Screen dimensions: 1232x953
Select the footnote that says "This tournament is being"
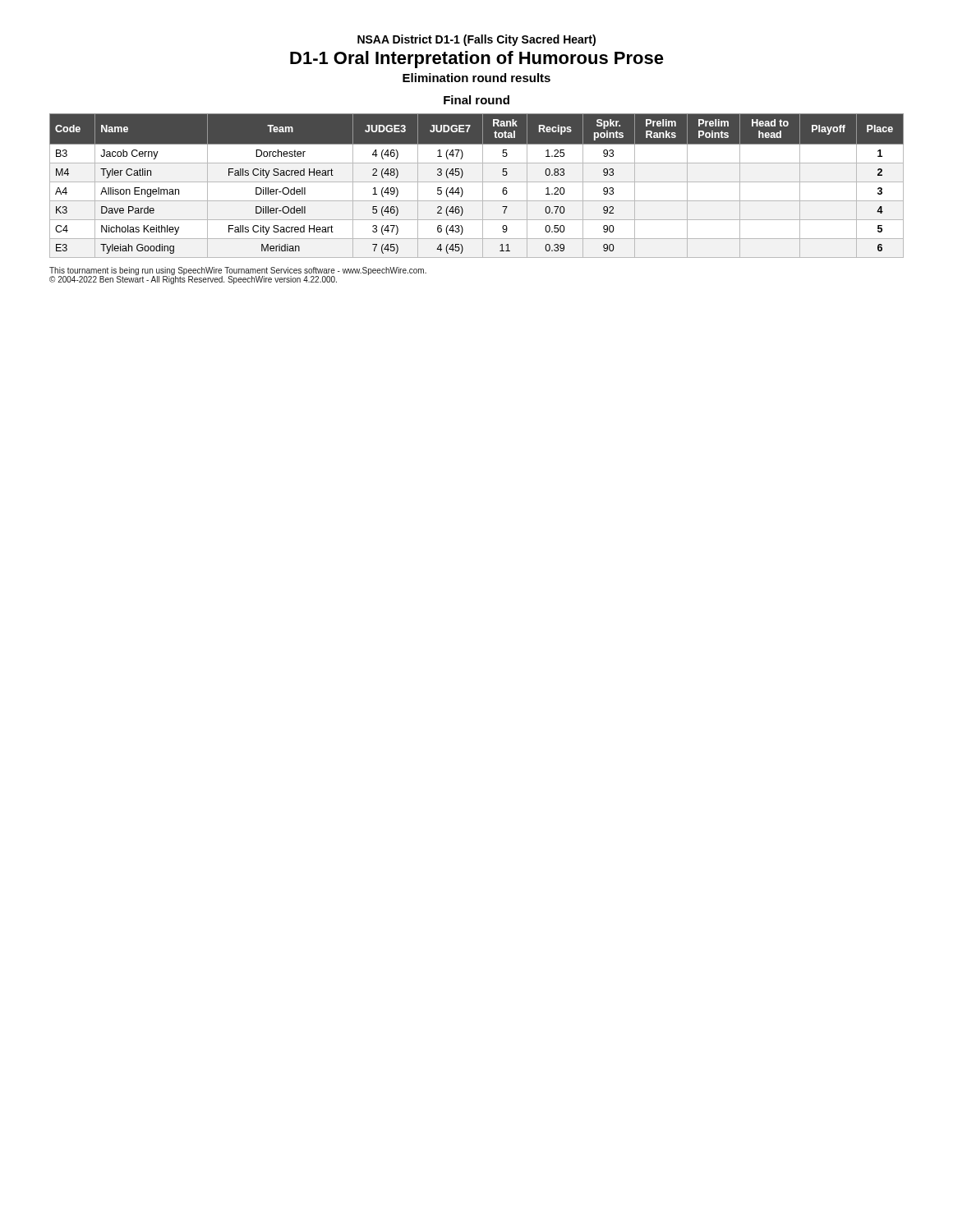click(x=238, y=275)
